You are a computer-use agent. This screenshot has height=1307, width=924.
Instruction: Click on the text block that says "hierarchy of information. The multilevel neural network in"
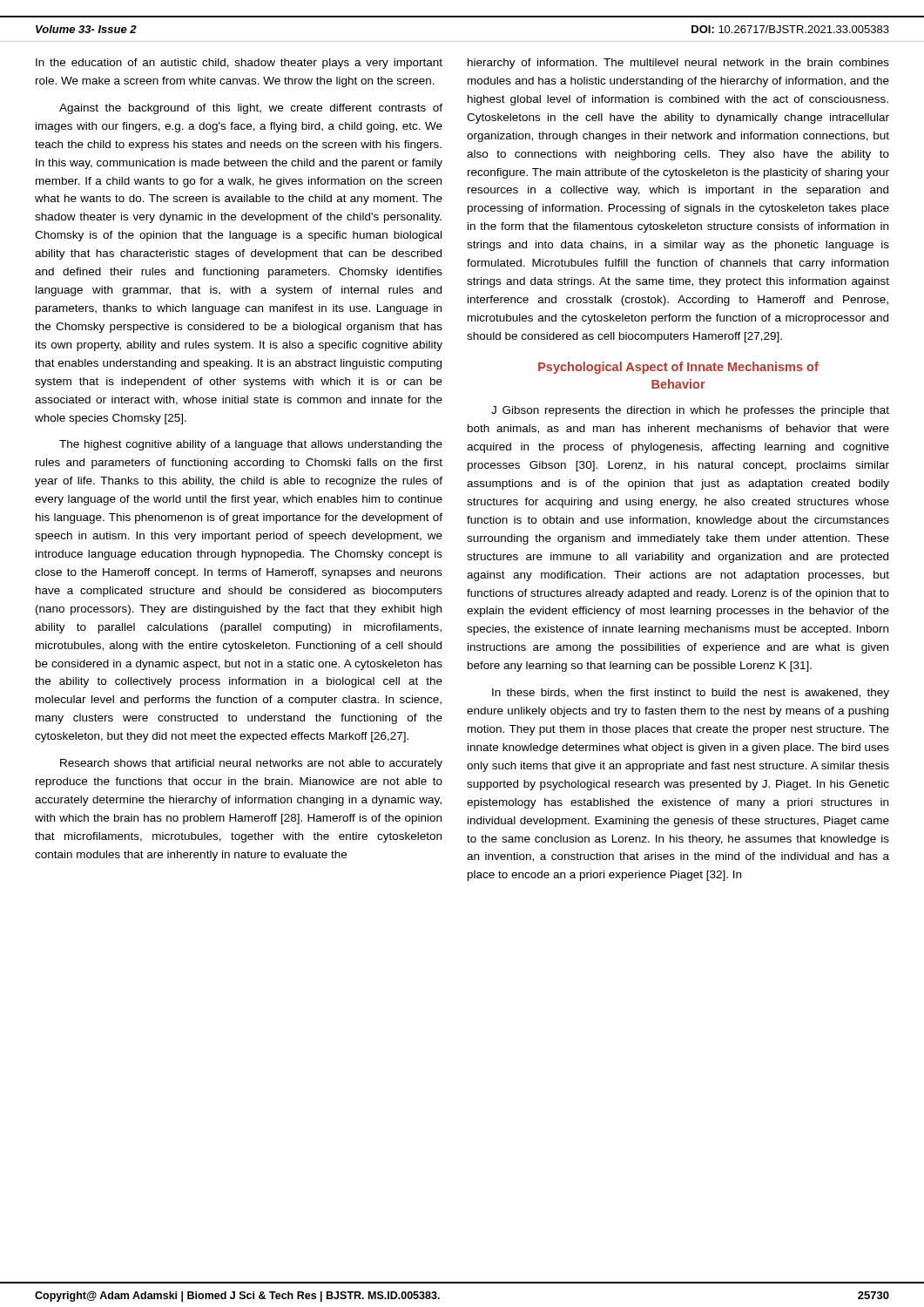pos(678,200)
